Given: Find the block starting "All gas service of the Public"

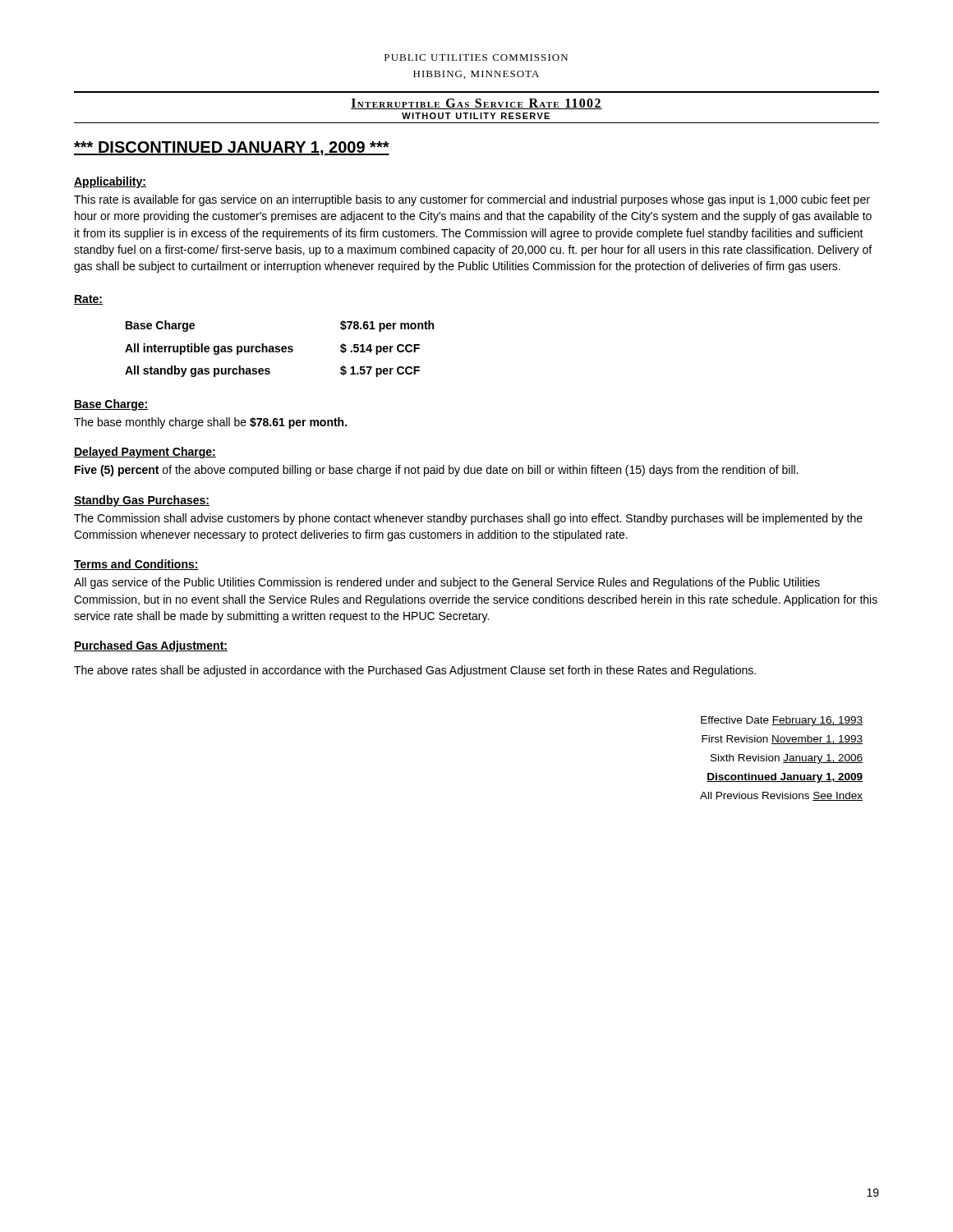Looking at the screenshot, I should [476, 599].
